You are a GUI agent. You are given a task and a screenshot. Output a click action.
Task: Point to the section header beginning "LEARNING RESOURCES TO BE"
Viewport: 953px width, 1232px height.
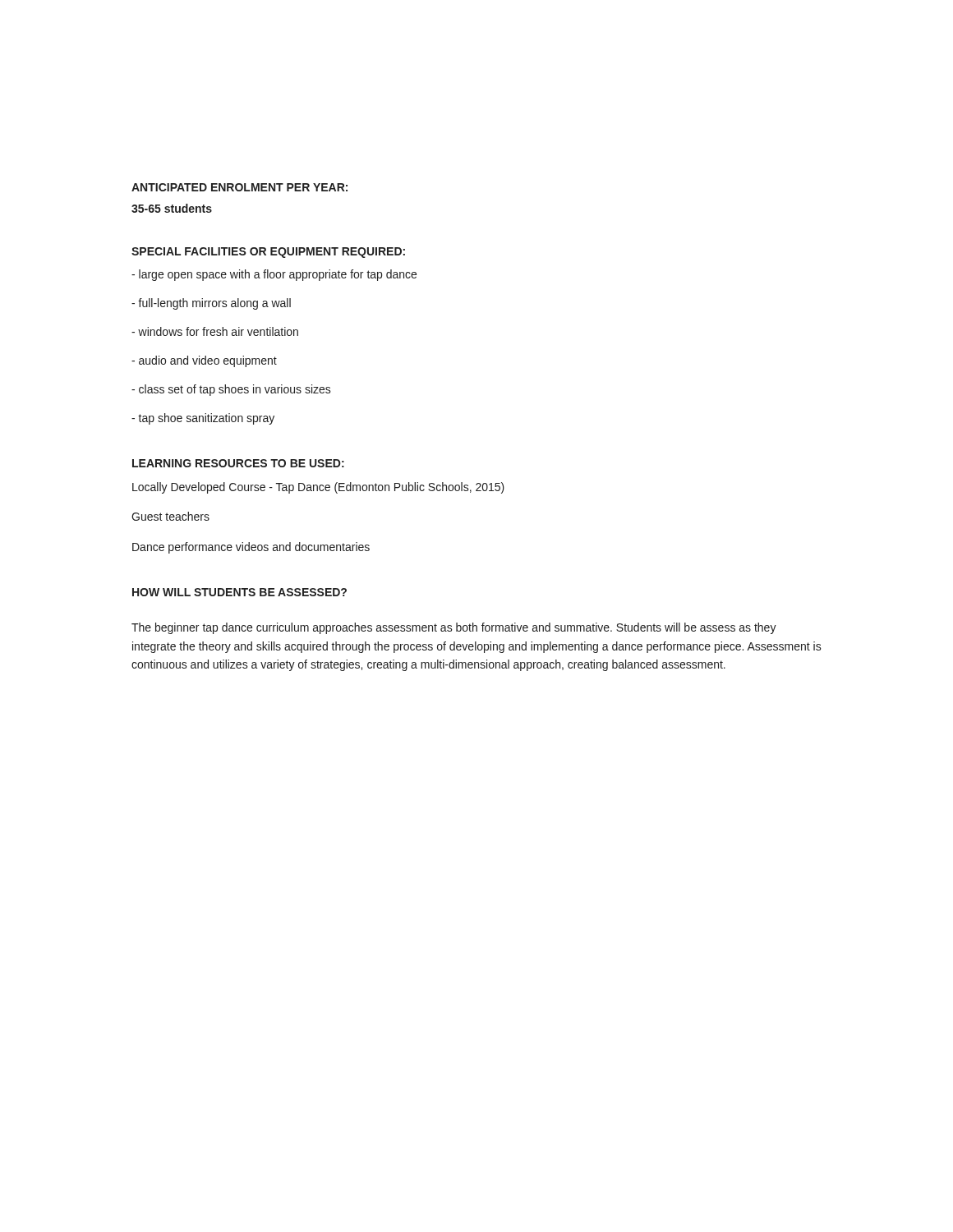(238, 463)
